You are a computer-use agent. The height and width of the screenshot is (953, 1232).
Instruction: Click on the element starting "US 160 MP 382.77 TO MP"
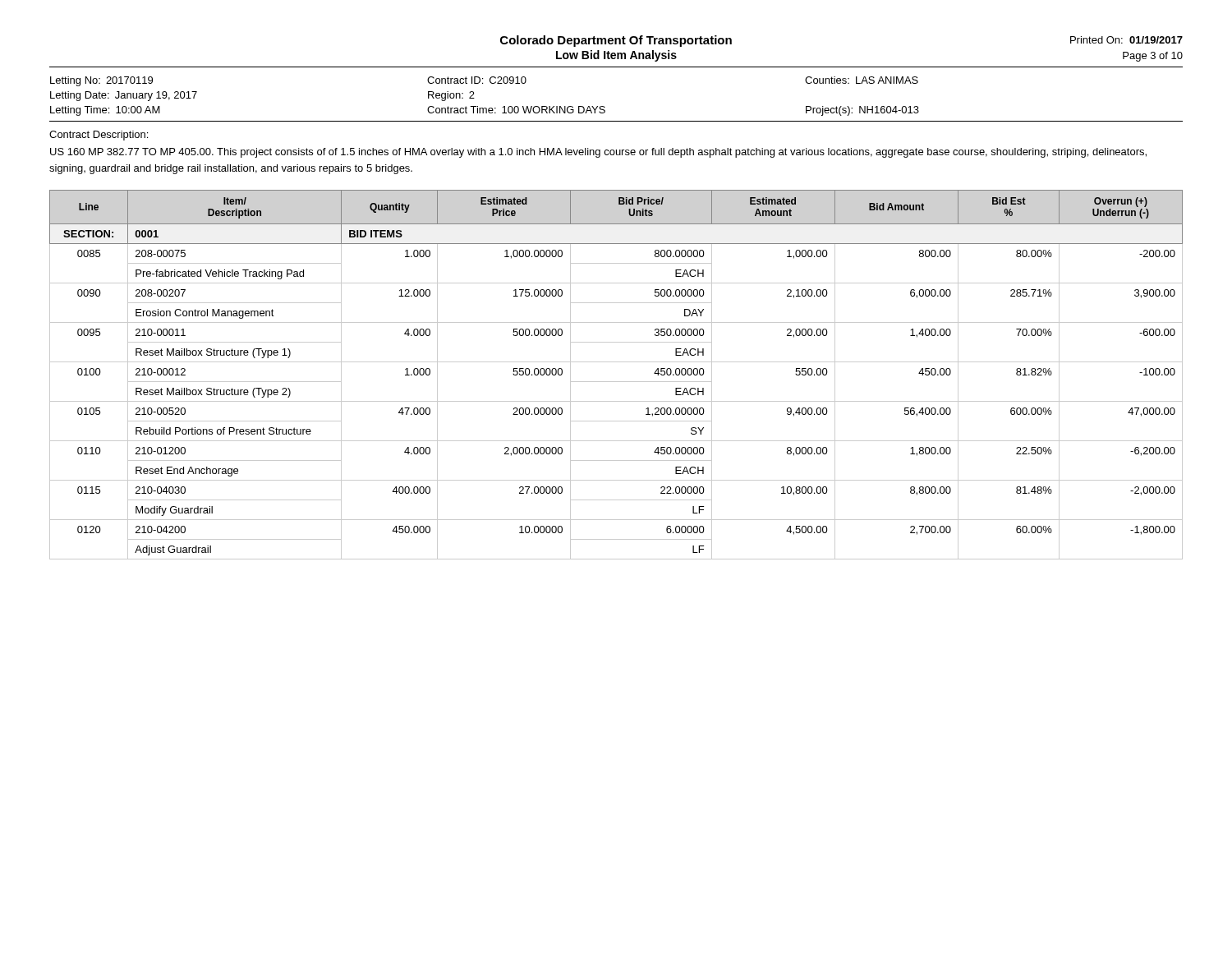598,160
